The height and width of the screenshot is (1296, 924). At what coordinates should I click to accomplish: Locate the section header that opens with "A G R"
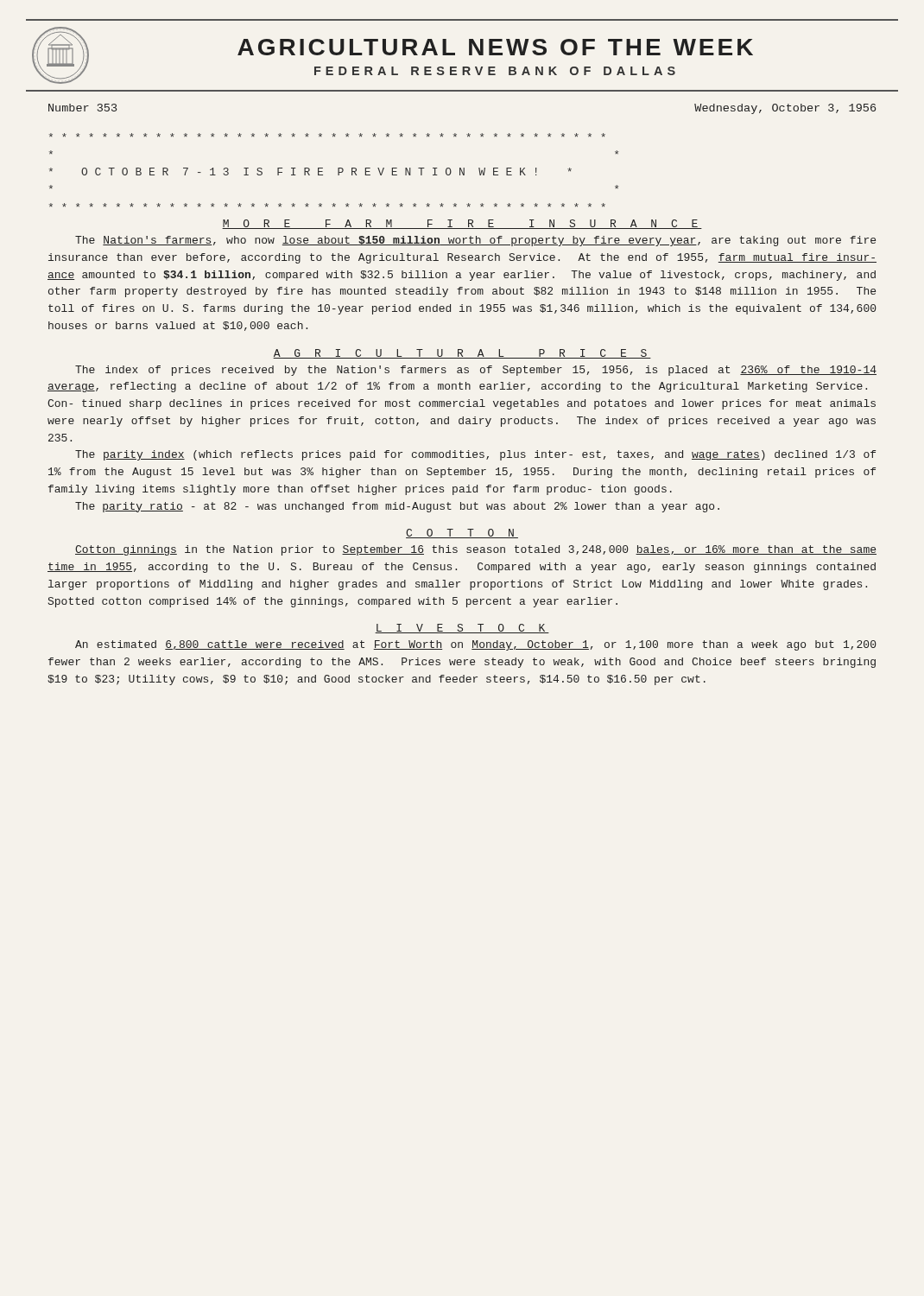pyautogui.click(x=462, y=353)
